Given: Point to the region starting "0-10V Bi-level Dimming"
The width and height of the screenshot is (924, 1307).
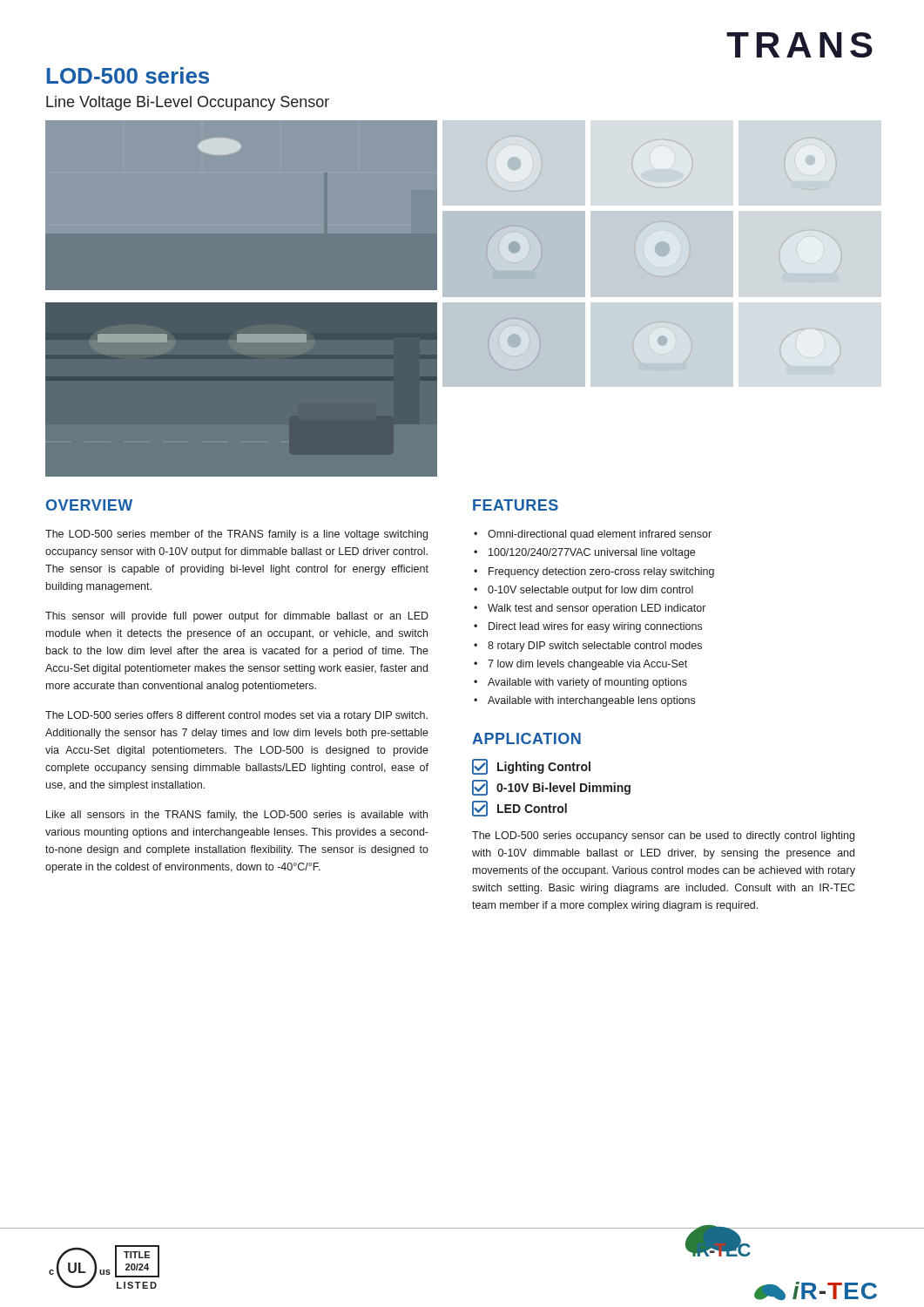Looking at the screenshot, I should 551,788.
